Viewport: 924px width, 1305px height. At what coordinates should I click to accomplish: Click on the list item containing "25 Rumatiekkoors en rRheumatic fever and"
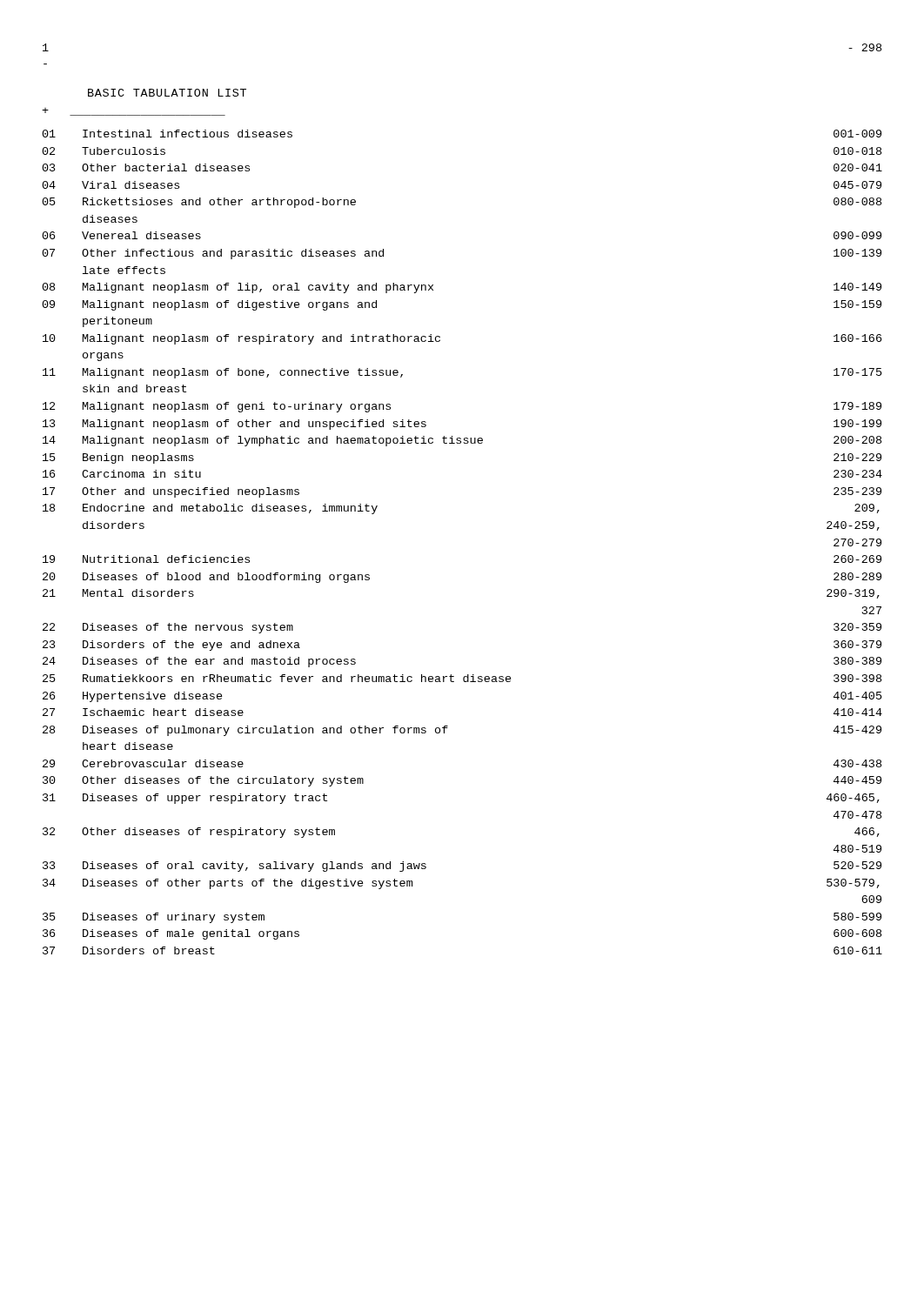click(x=462, y=679)
